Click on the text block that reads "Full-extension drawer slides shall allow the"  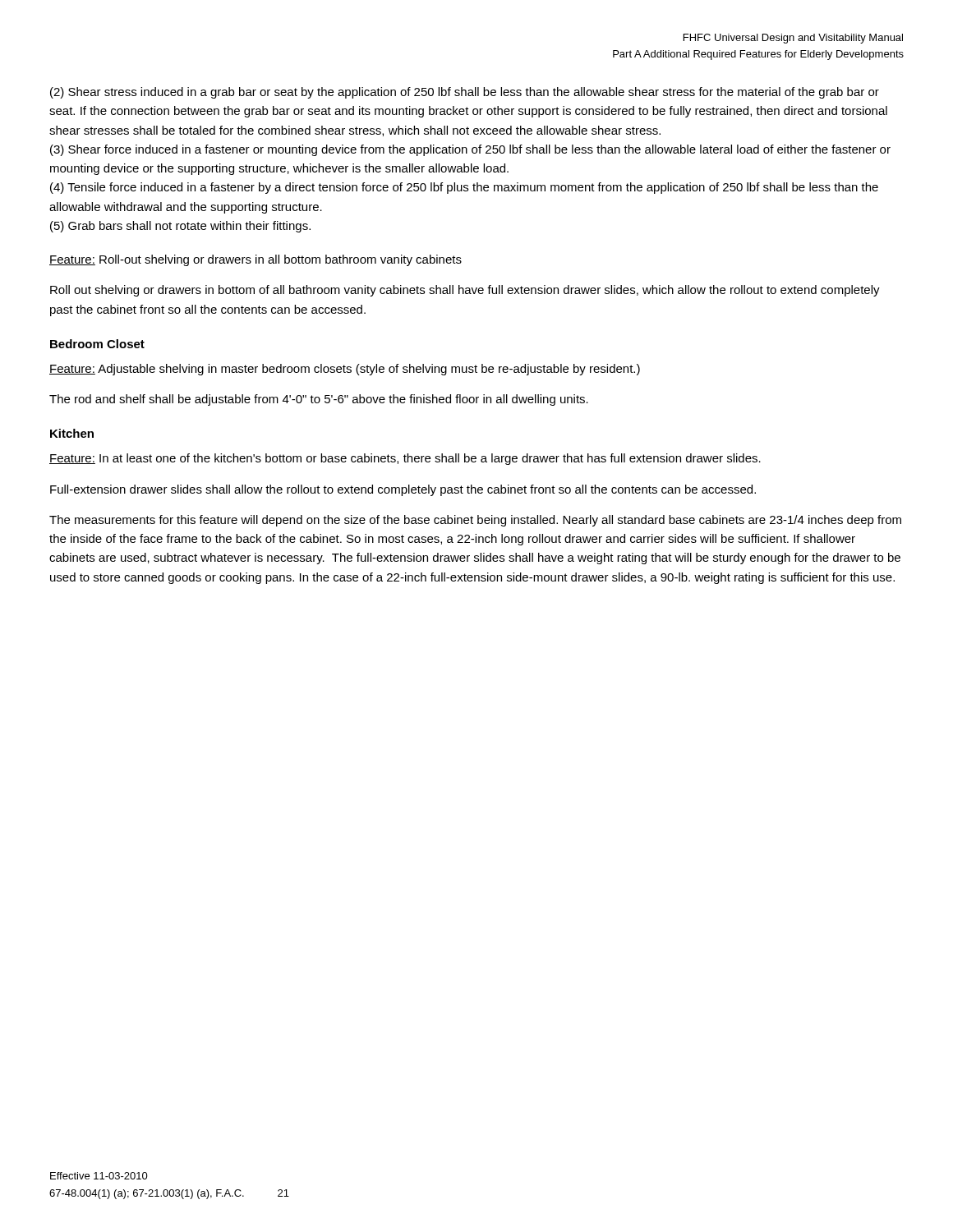(x=403, y=489)
